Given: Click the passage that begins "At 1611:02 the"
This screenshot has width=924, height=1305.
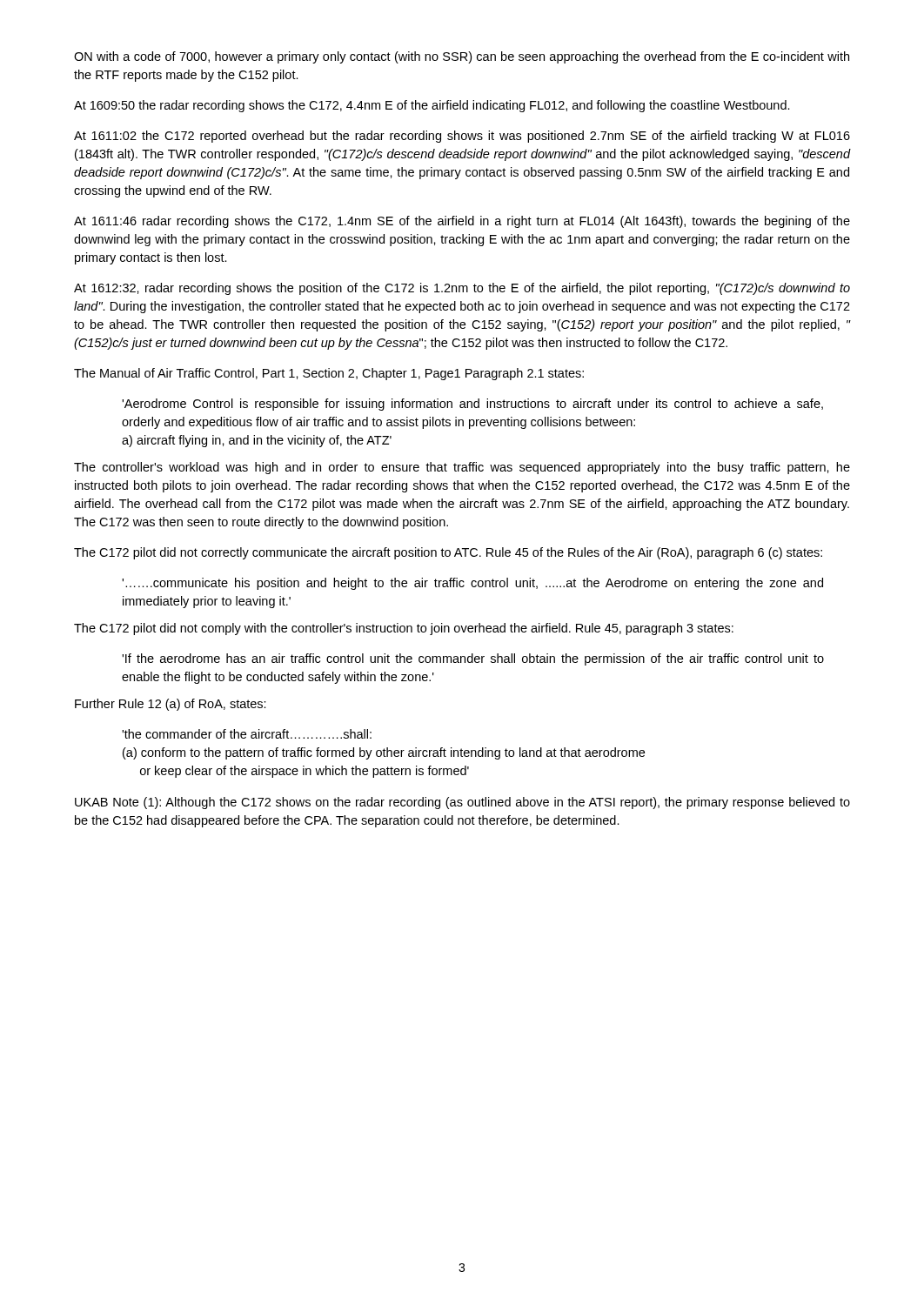Looking at the screenshot, I should [x=462, y=163].
